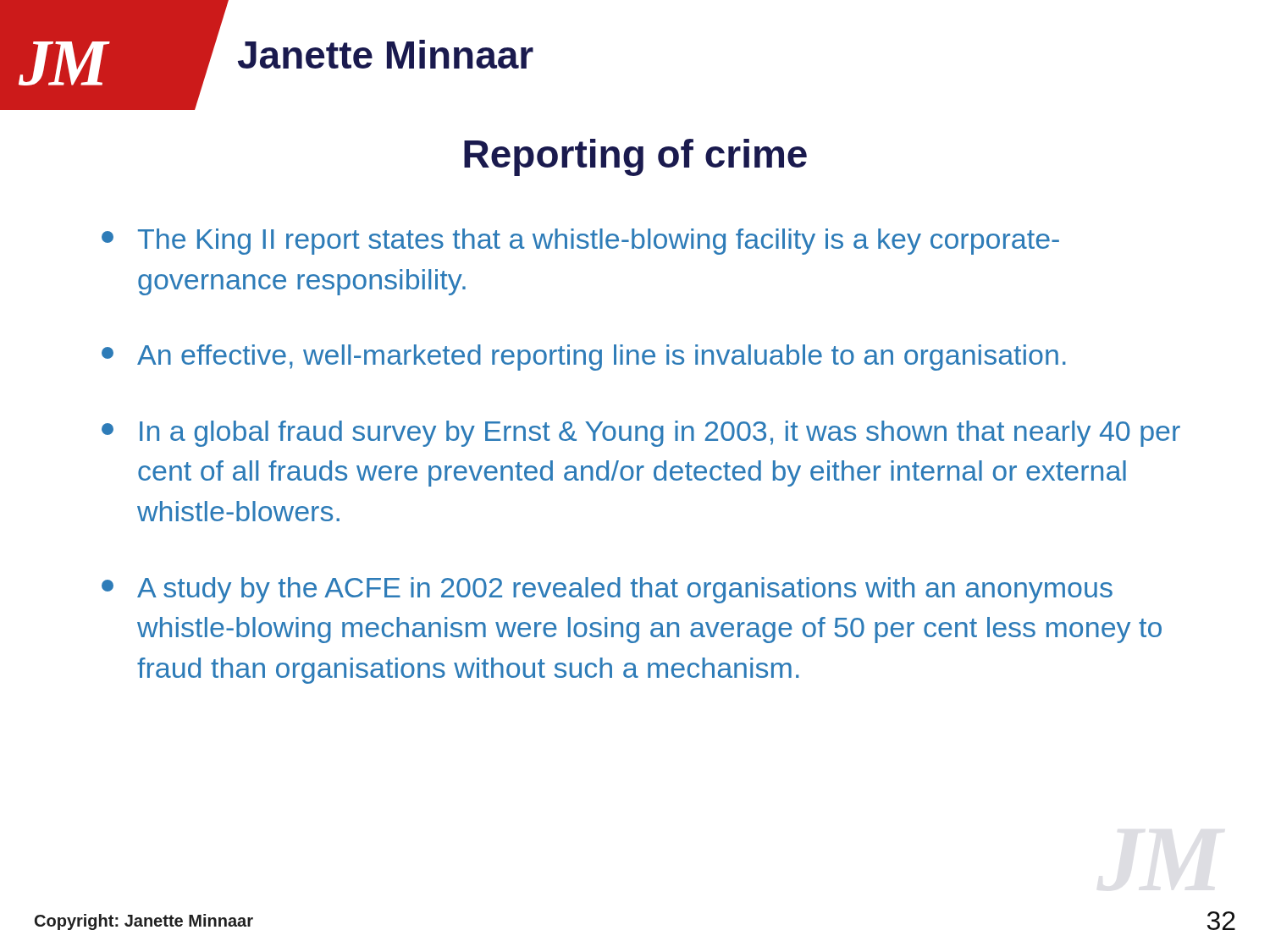Select the list item that says "The King II"

[x=635, y=259]
